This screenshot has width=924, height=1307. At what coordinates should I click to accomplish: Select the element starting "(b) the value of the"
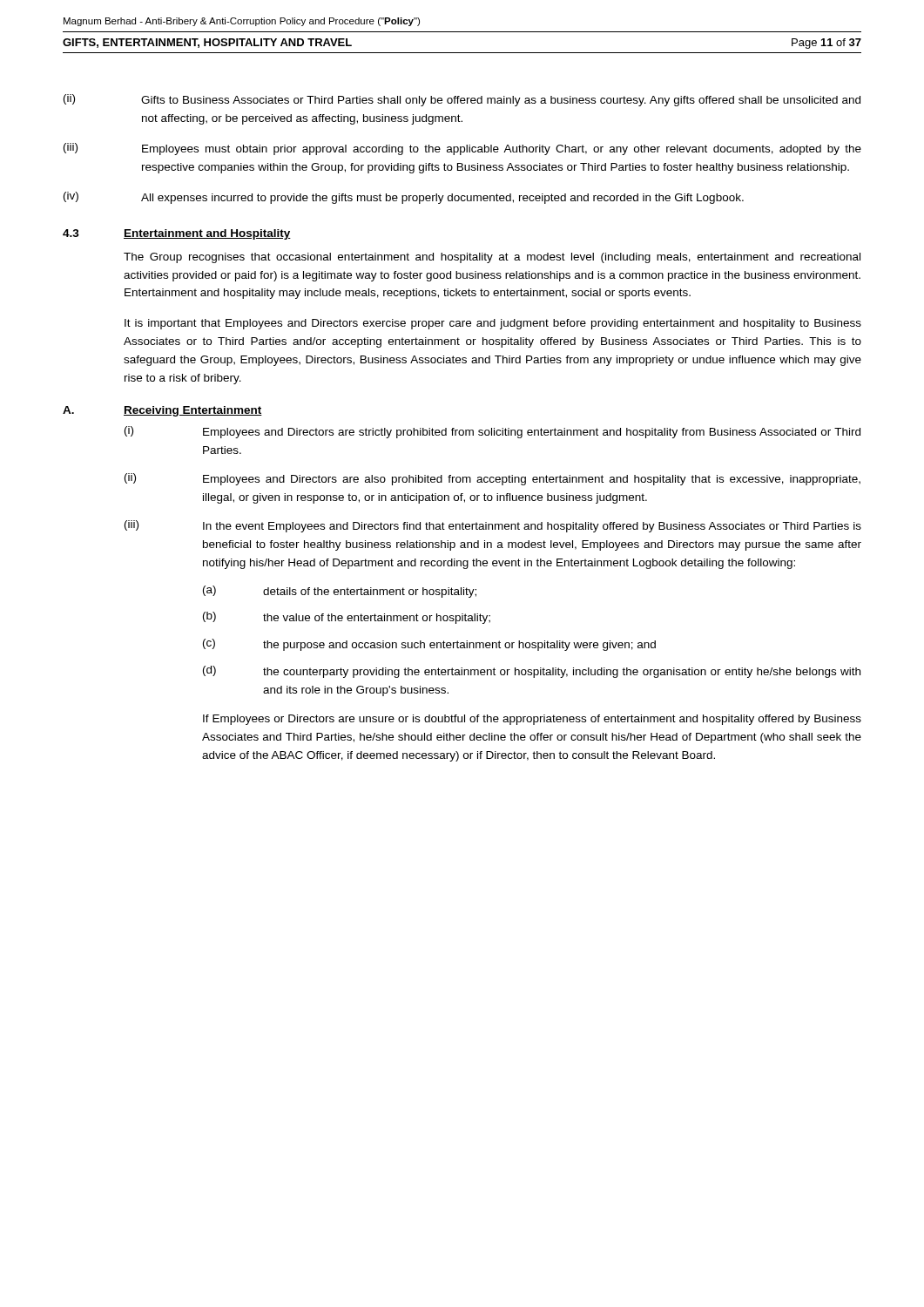click(x=347, y=618)
